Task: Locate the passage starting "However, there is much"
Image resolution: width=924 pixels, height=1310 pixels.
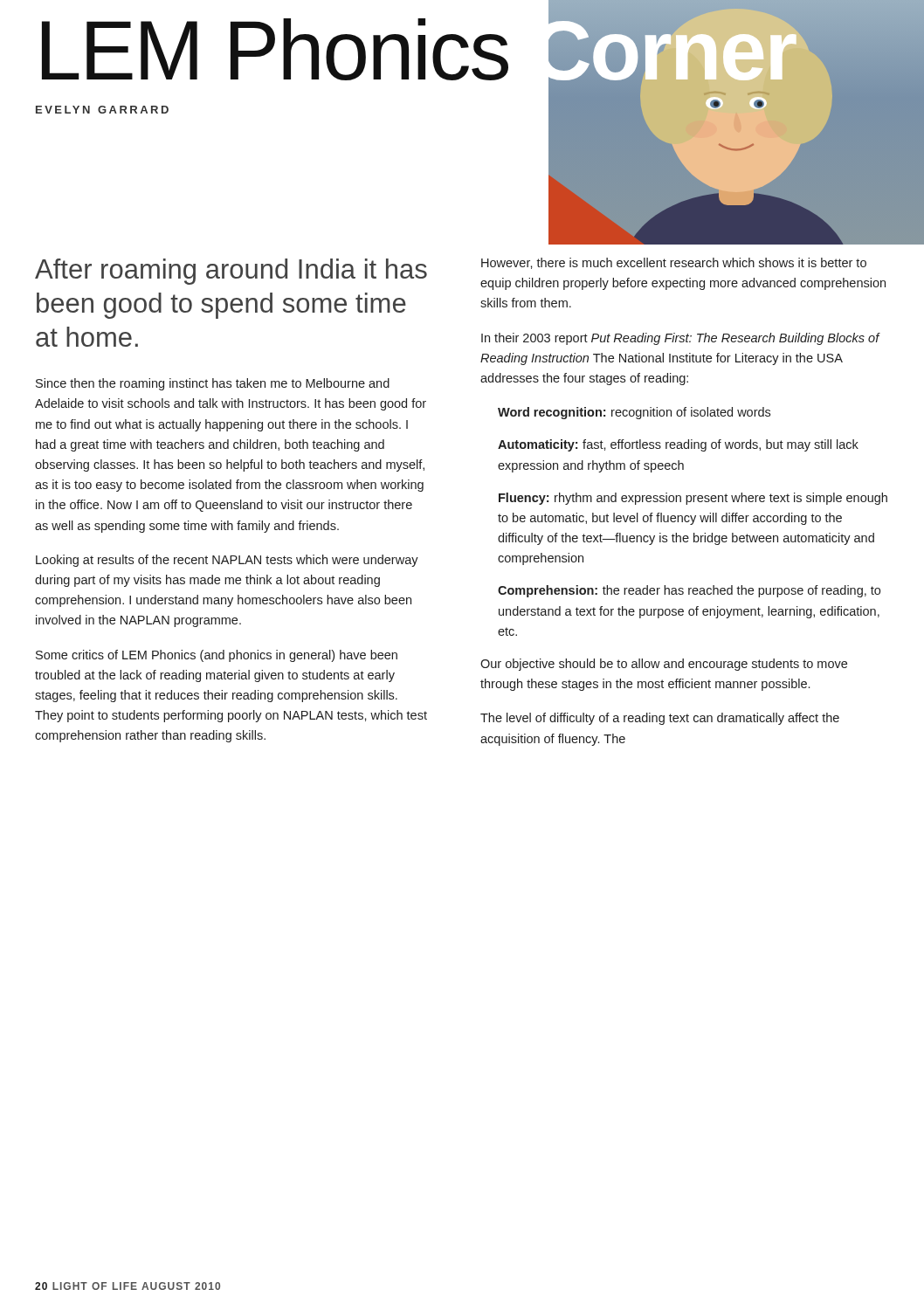Action: 683,283
